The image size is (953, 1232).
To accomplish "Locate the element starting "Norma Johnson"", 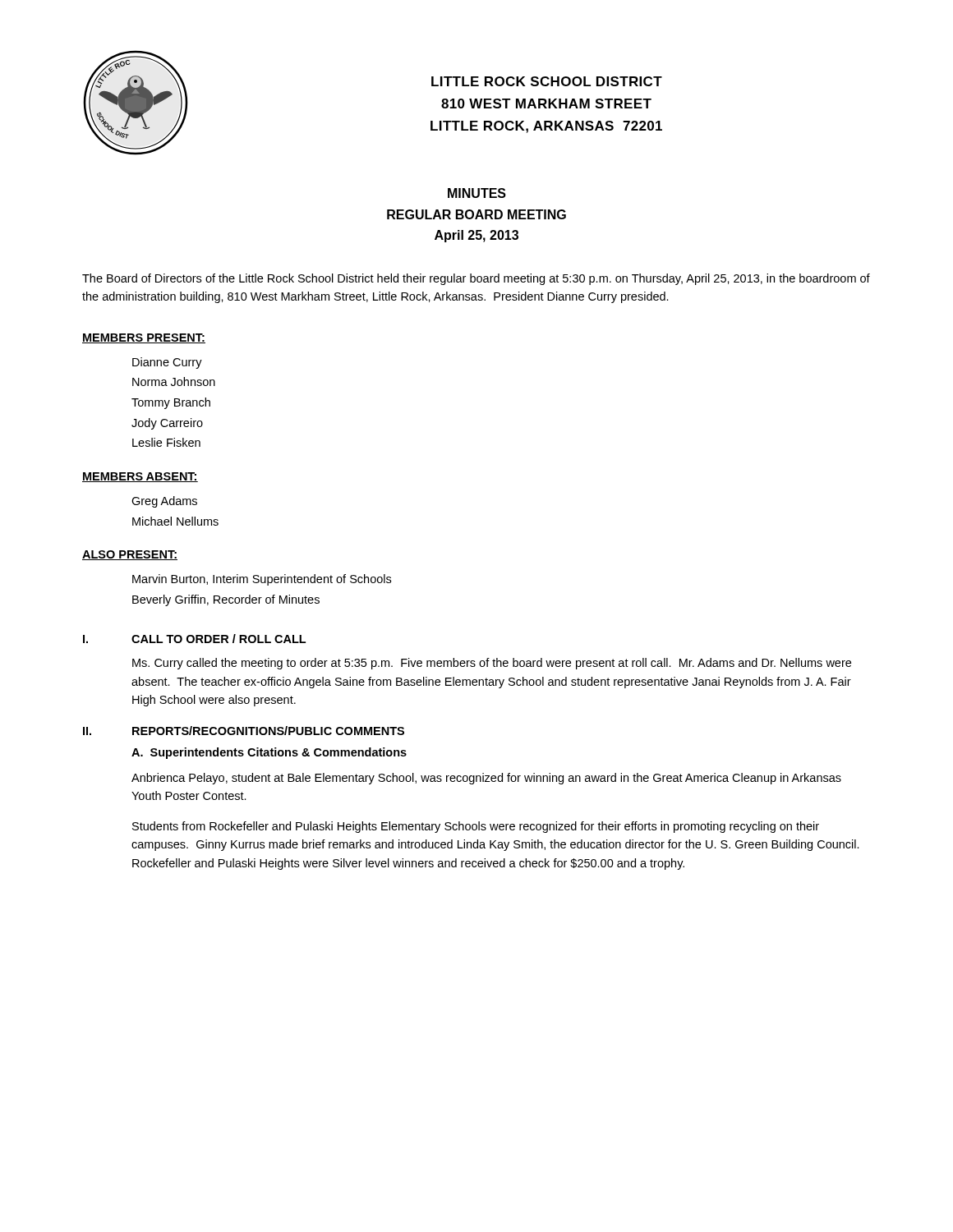I will (x=173, y=382).
